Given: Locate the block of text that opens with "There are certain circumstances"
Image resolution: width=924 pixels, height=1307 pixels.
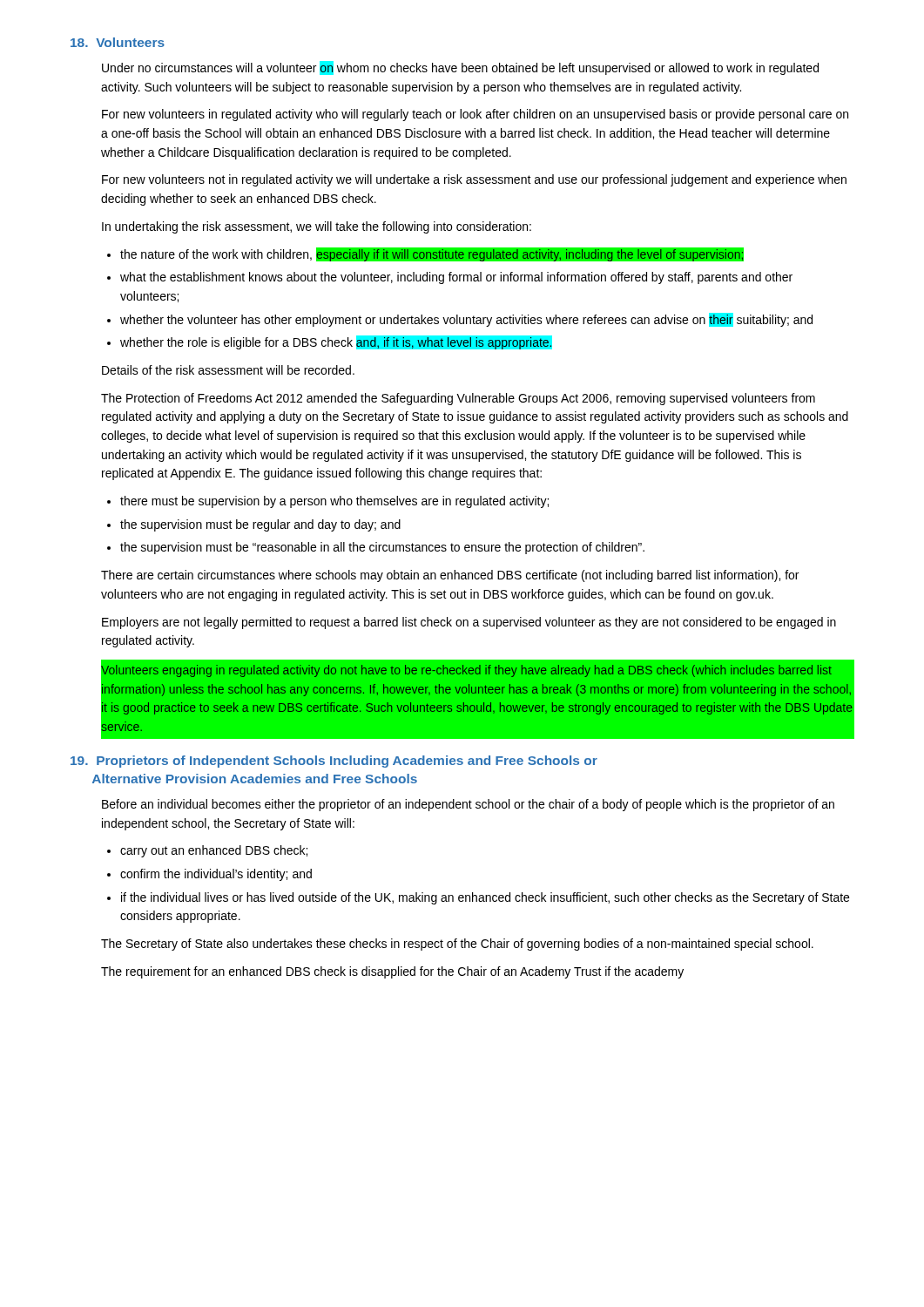Looking at the screenshot, I should click(478, 585).
